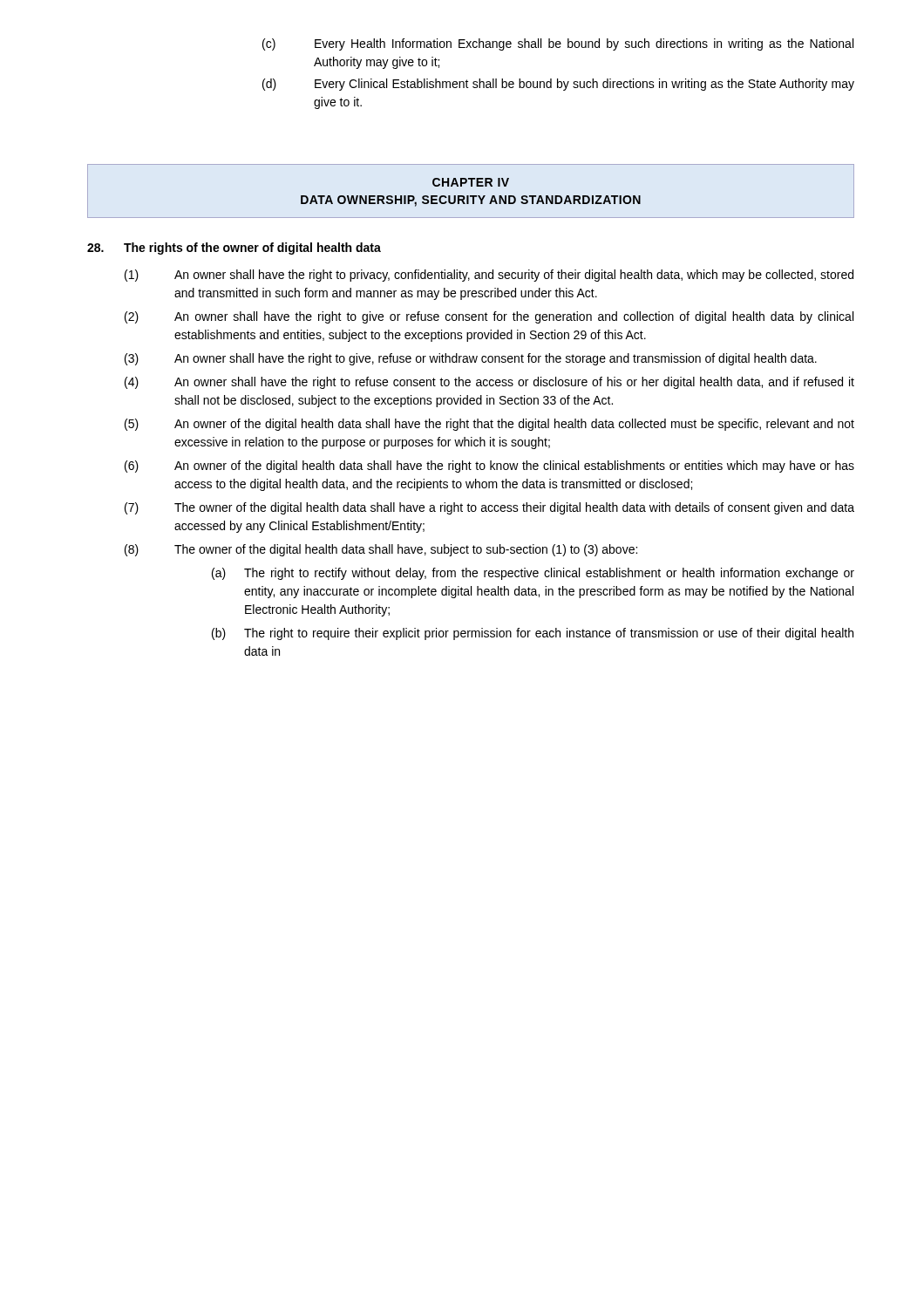Select the list item with the text "(a) The right to rectify without delay, from"
Screen dimensions: 1308x924
coord(533,592)
